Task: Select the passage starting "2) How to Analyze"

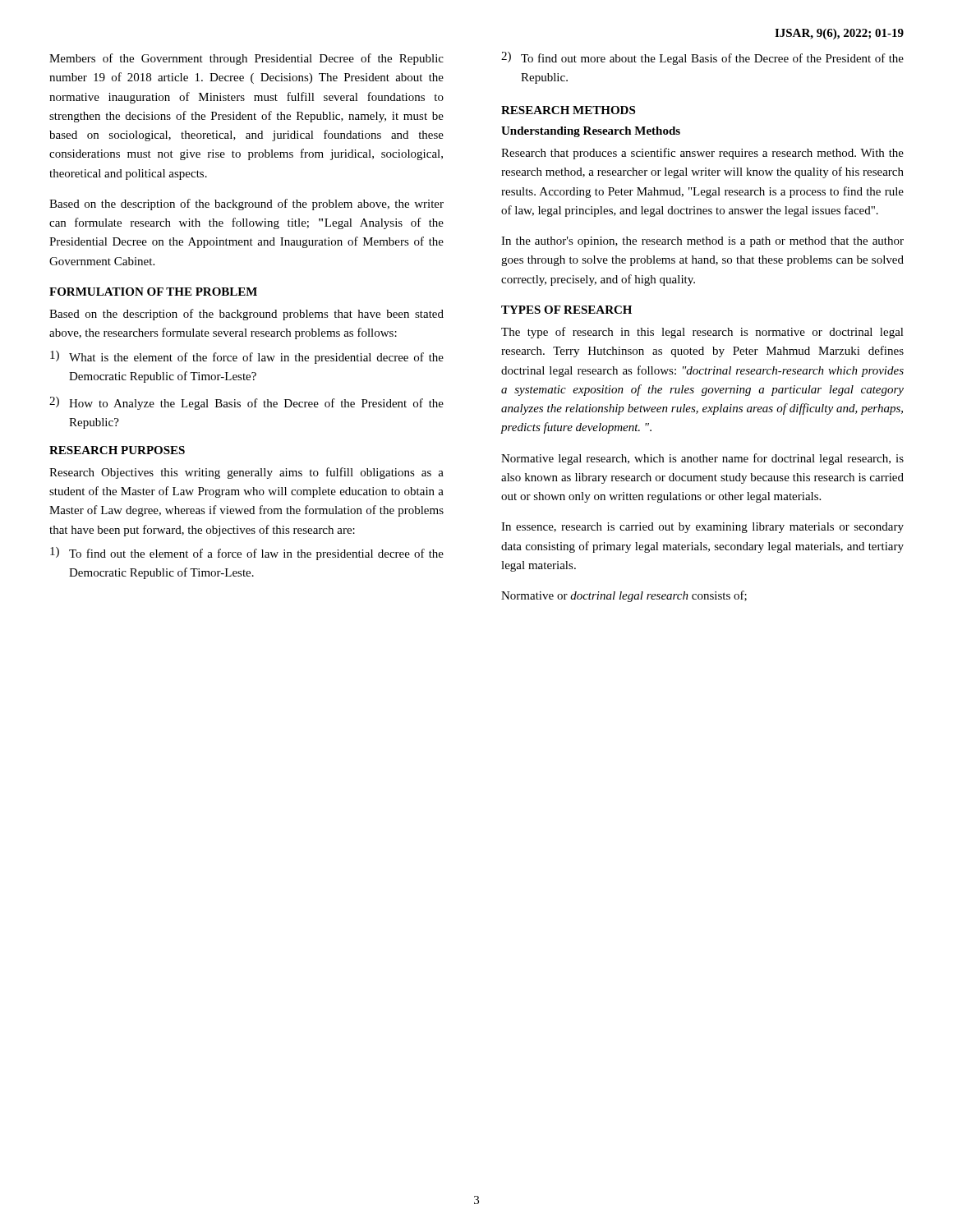Action: [246, 413]
